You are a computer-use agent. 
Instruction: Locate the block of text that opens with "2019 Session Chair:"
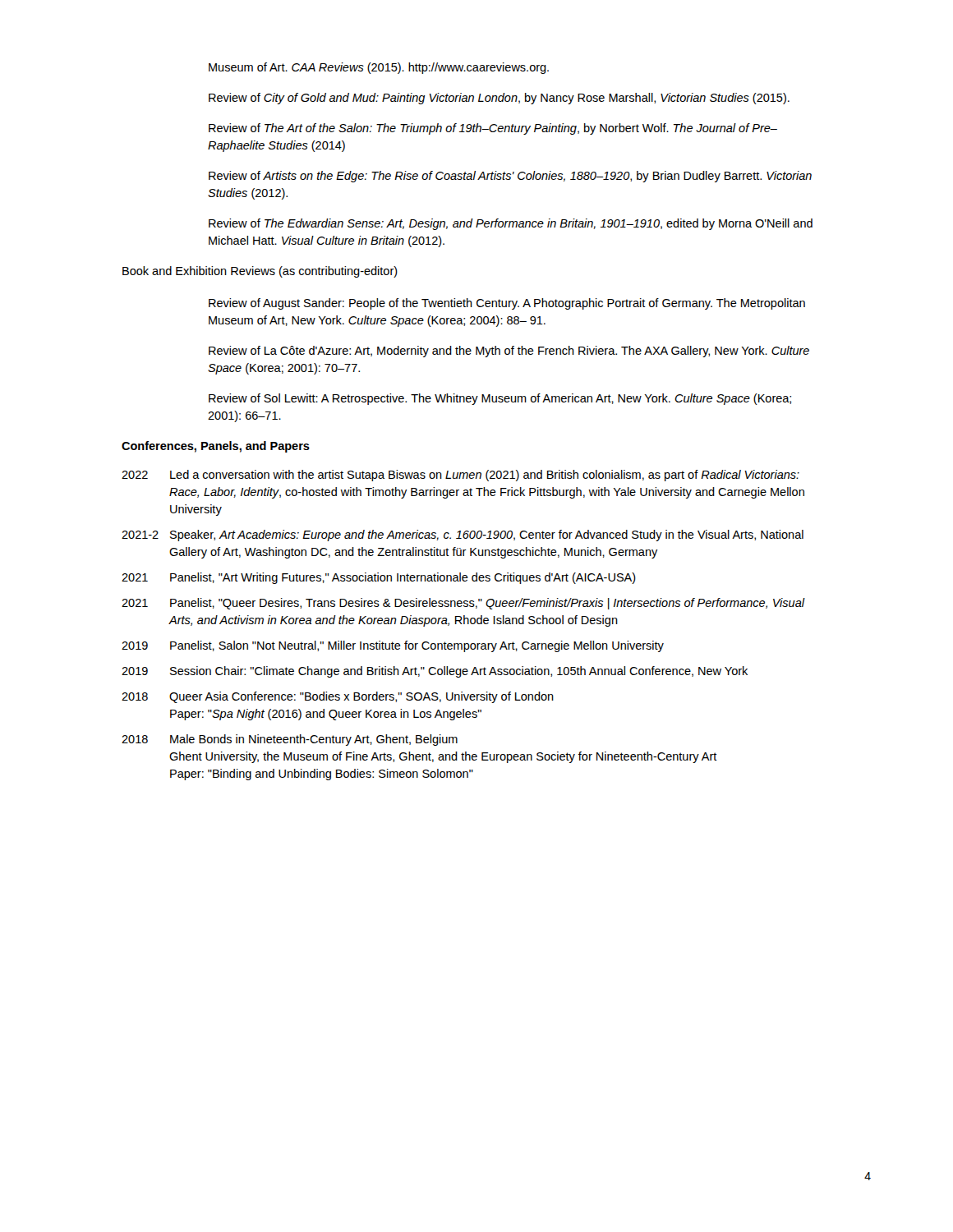(x=475, y=672)
